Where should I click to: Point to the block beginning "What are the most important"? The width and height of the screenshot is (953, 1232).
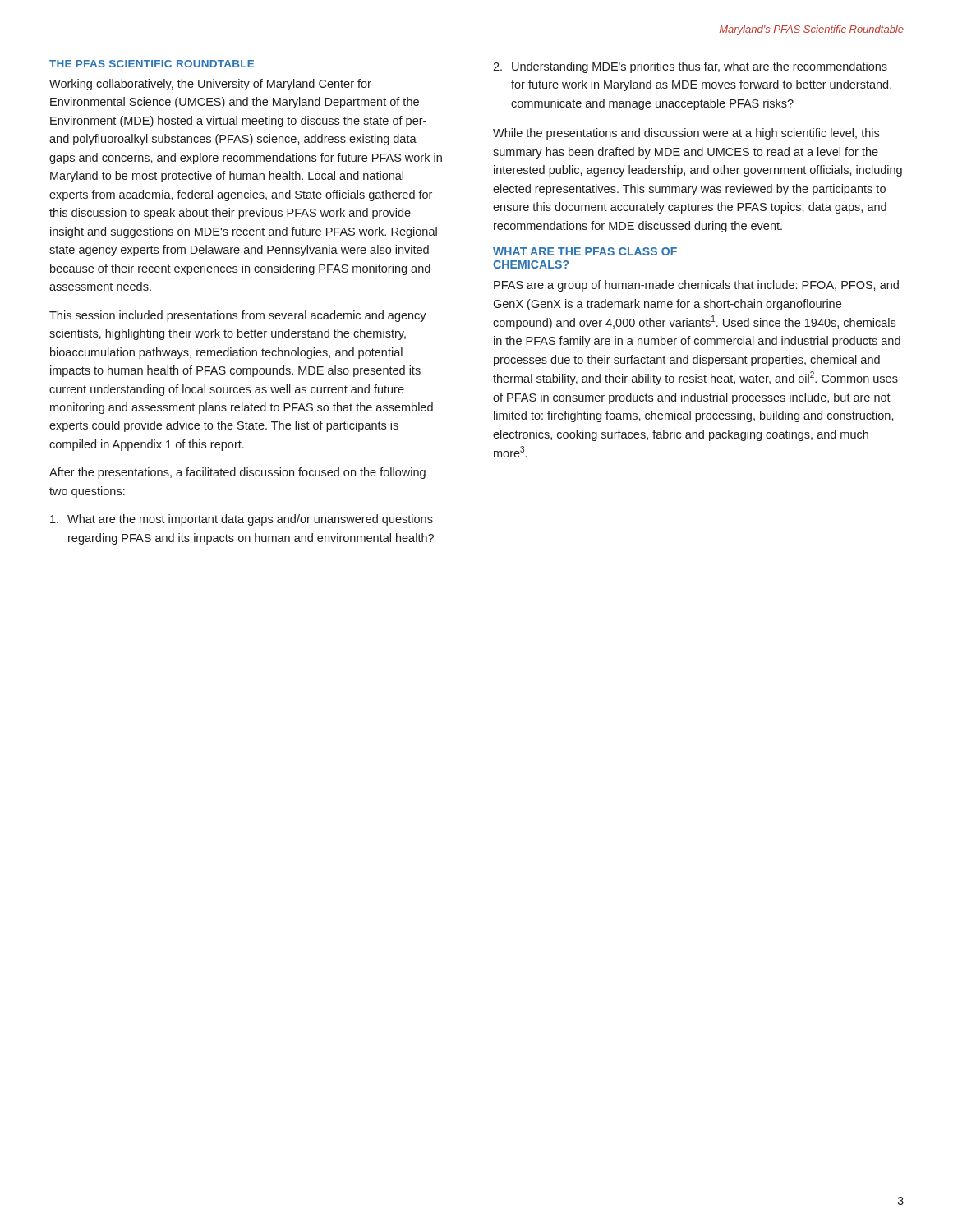tap(246, 529)
